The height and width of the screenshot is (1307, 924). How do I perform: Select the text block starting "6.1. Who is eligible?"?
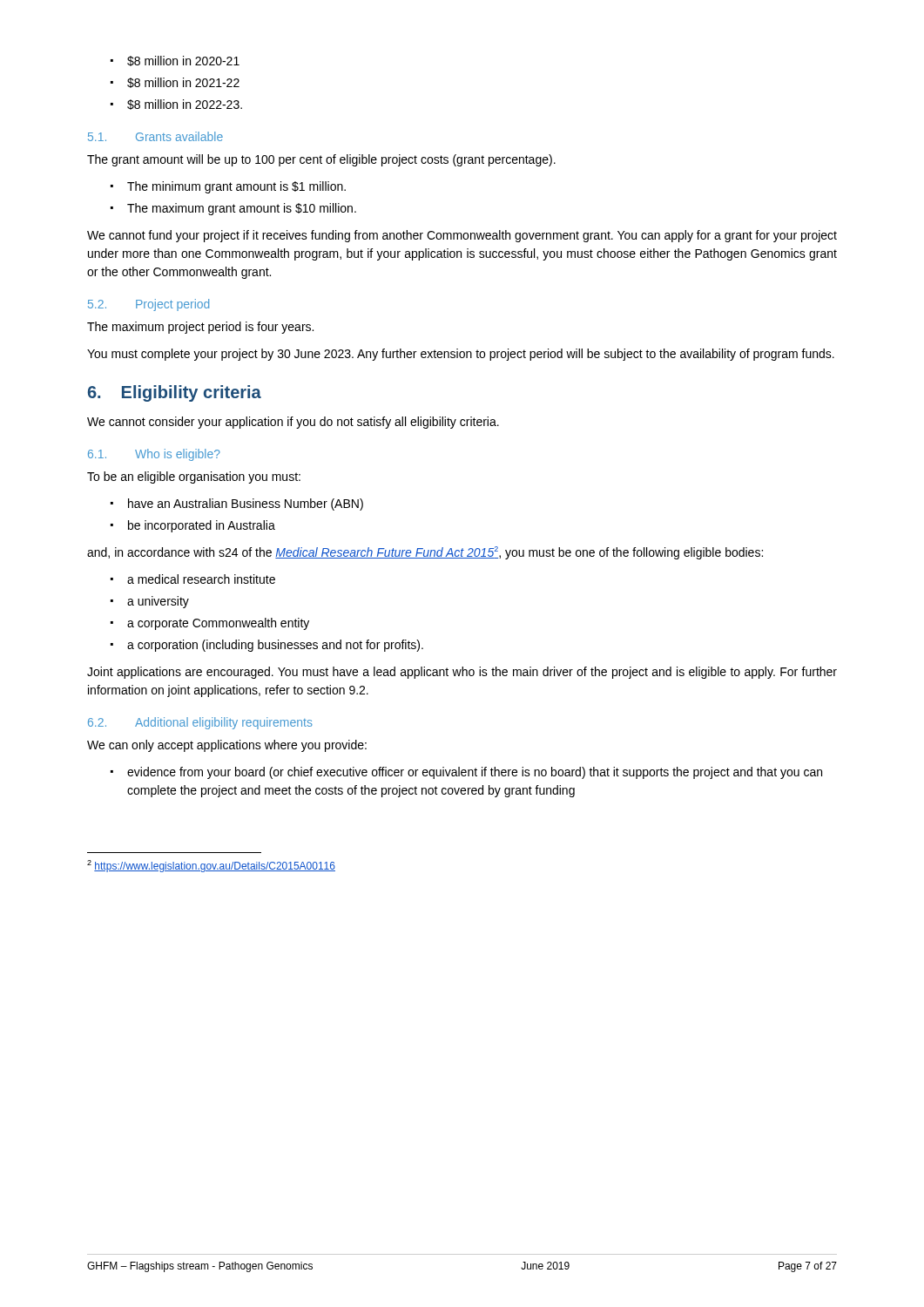click(154, 454)
